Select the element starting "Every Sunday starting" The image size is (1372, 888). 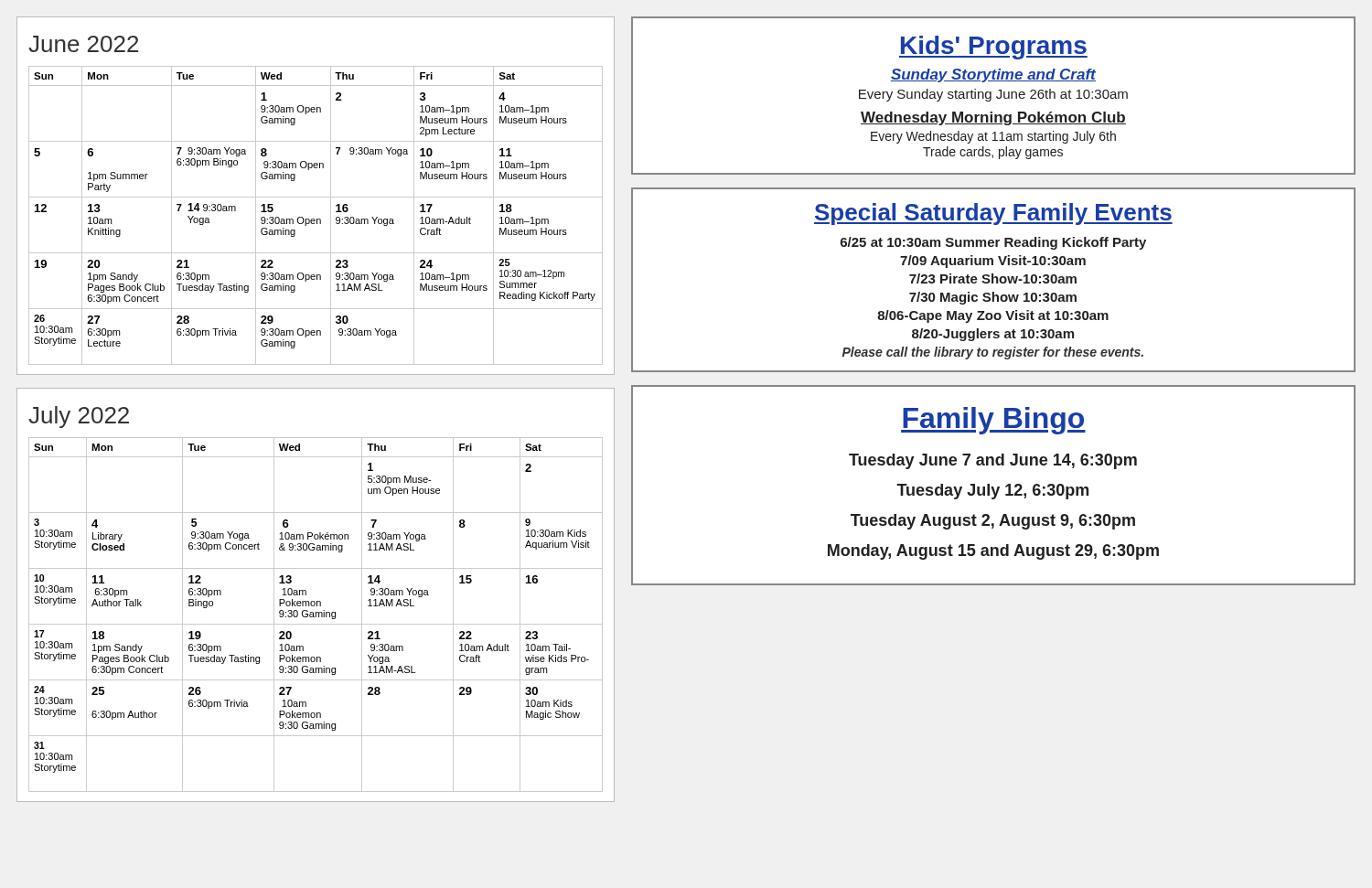(993, 94)
